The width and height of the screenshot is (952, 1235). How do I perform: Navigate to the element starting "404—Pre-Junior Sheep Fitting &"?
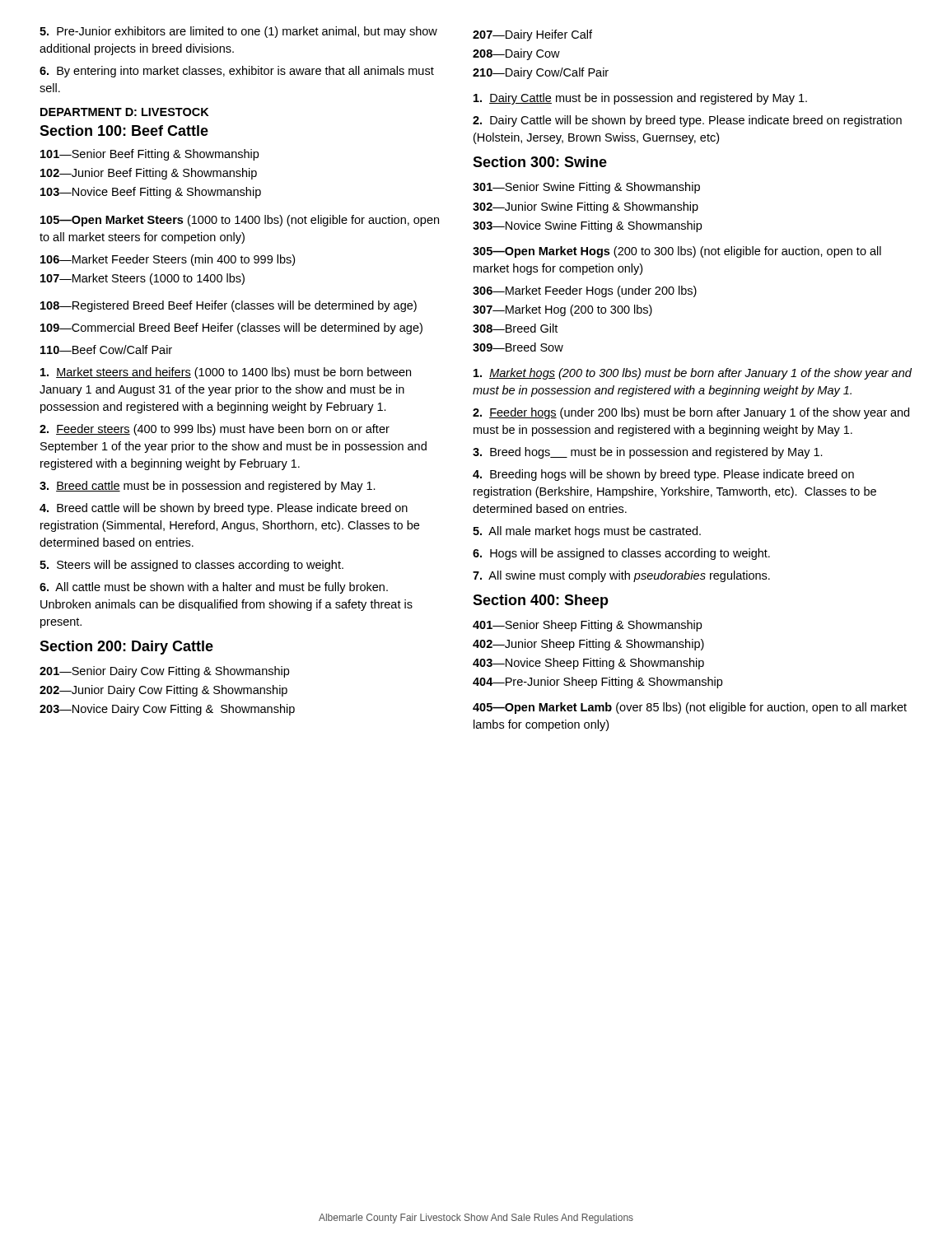[x=598, y=682]
